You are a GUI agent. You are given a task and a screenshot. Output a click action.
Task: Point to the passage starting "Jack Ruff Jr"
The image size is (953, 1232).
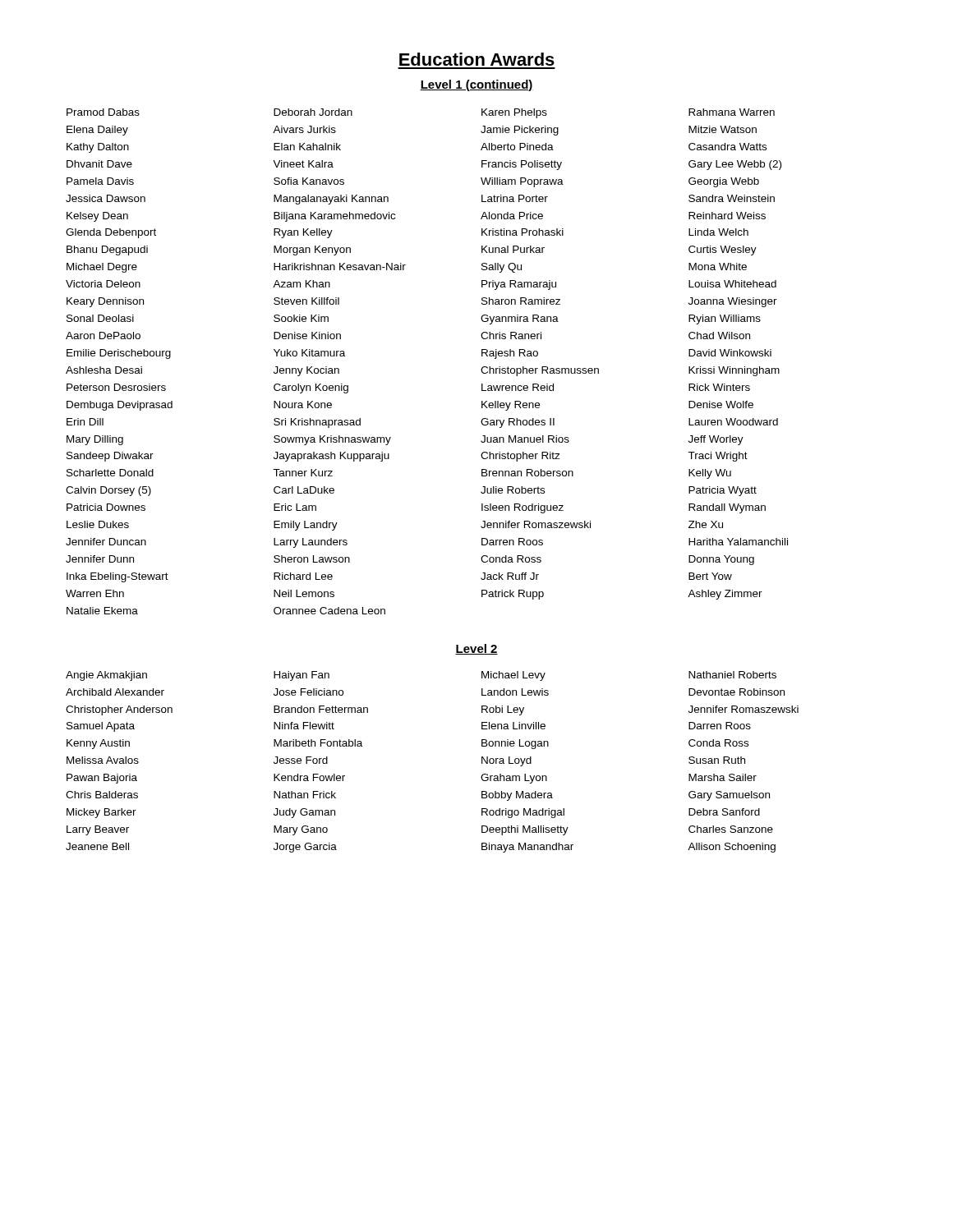pyautogui.click(x=510, y=576)
